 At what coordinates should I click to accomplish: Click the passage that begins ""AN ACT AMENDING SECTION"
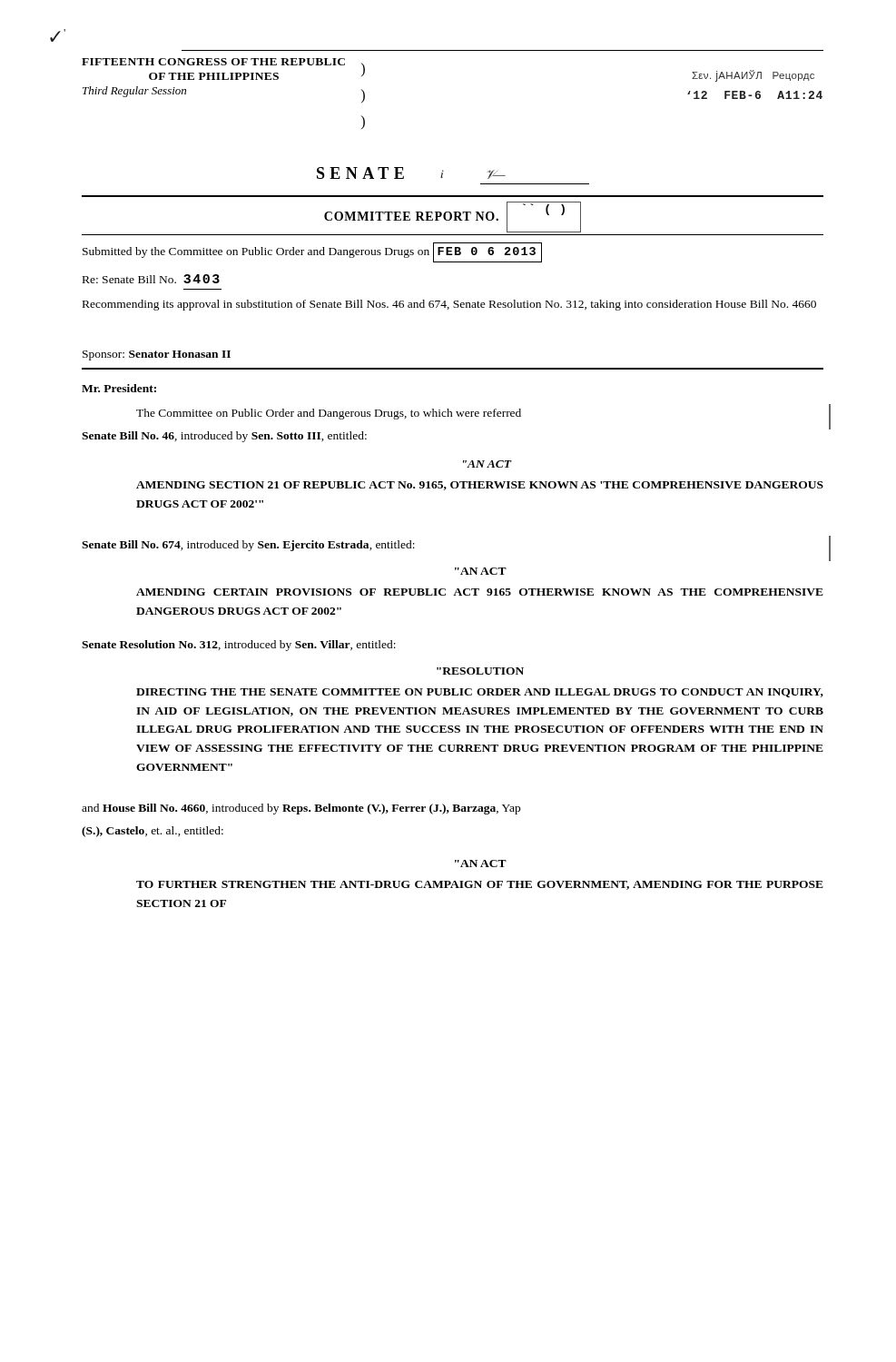click(480, 484)
